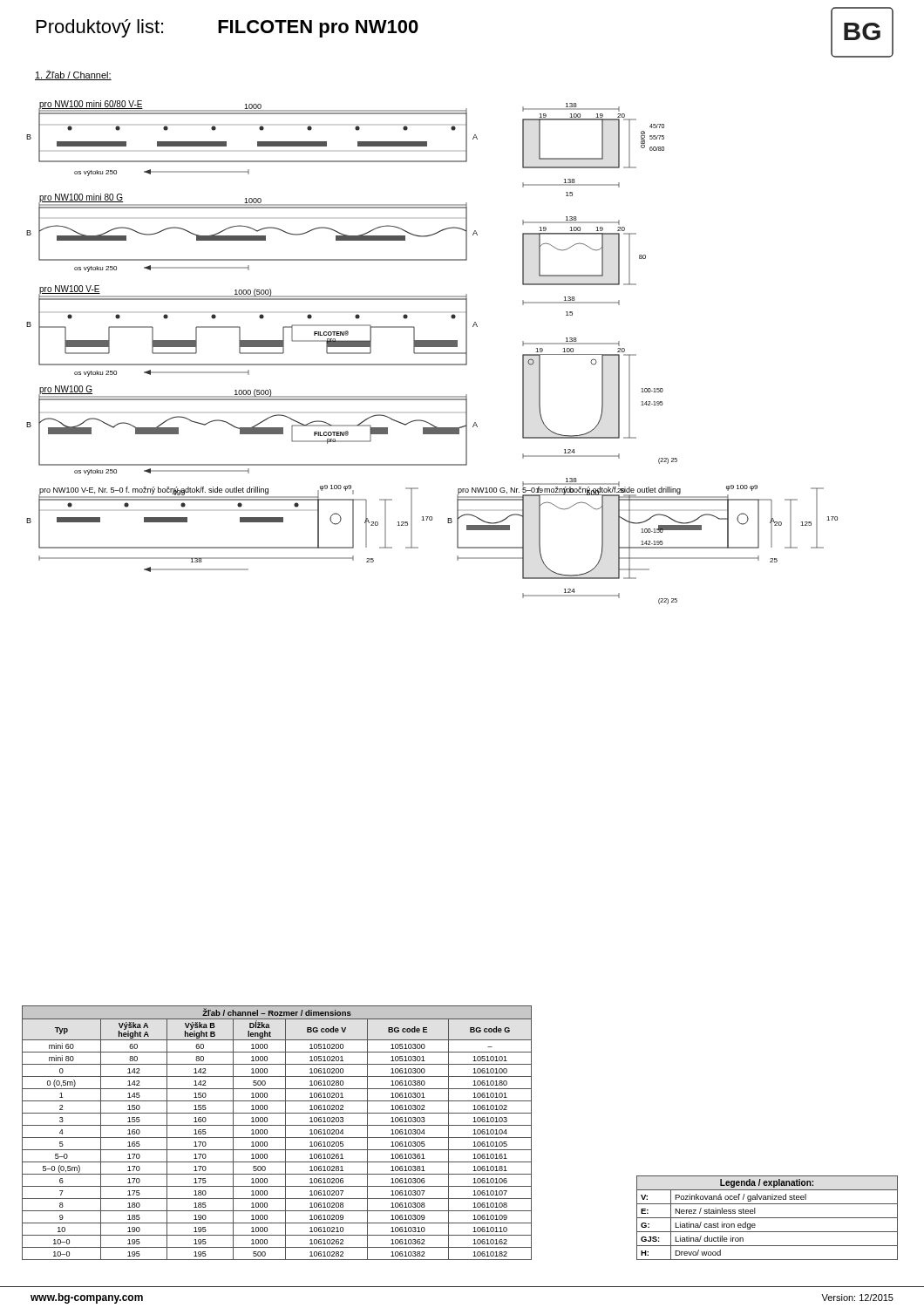Find the engineering diagram
Image resolution: width=924 pixels, height=1308 pixels.
click(x=449, y=423)
